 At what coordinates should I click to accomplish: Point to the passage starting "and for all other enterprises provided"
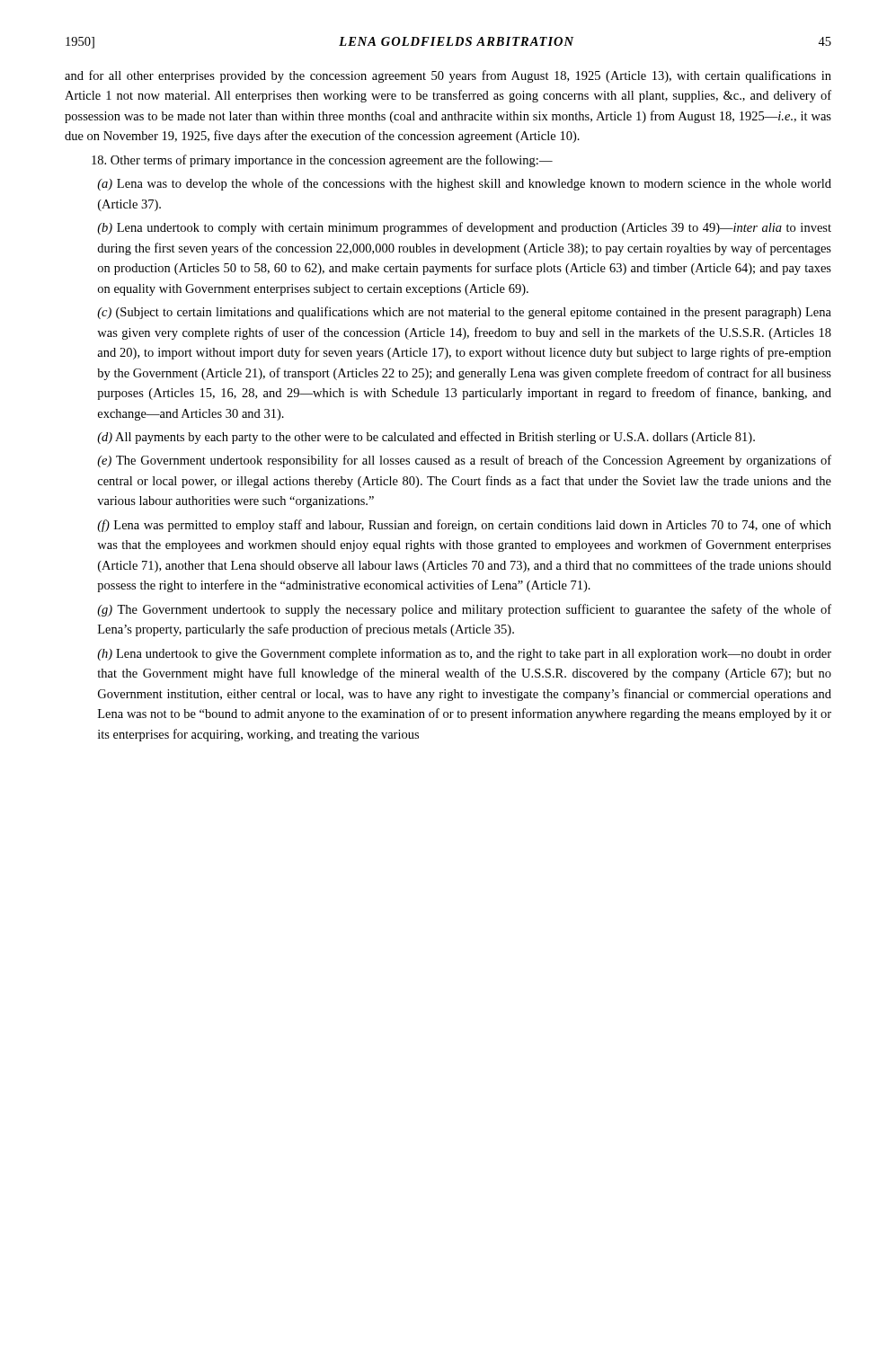448,106
